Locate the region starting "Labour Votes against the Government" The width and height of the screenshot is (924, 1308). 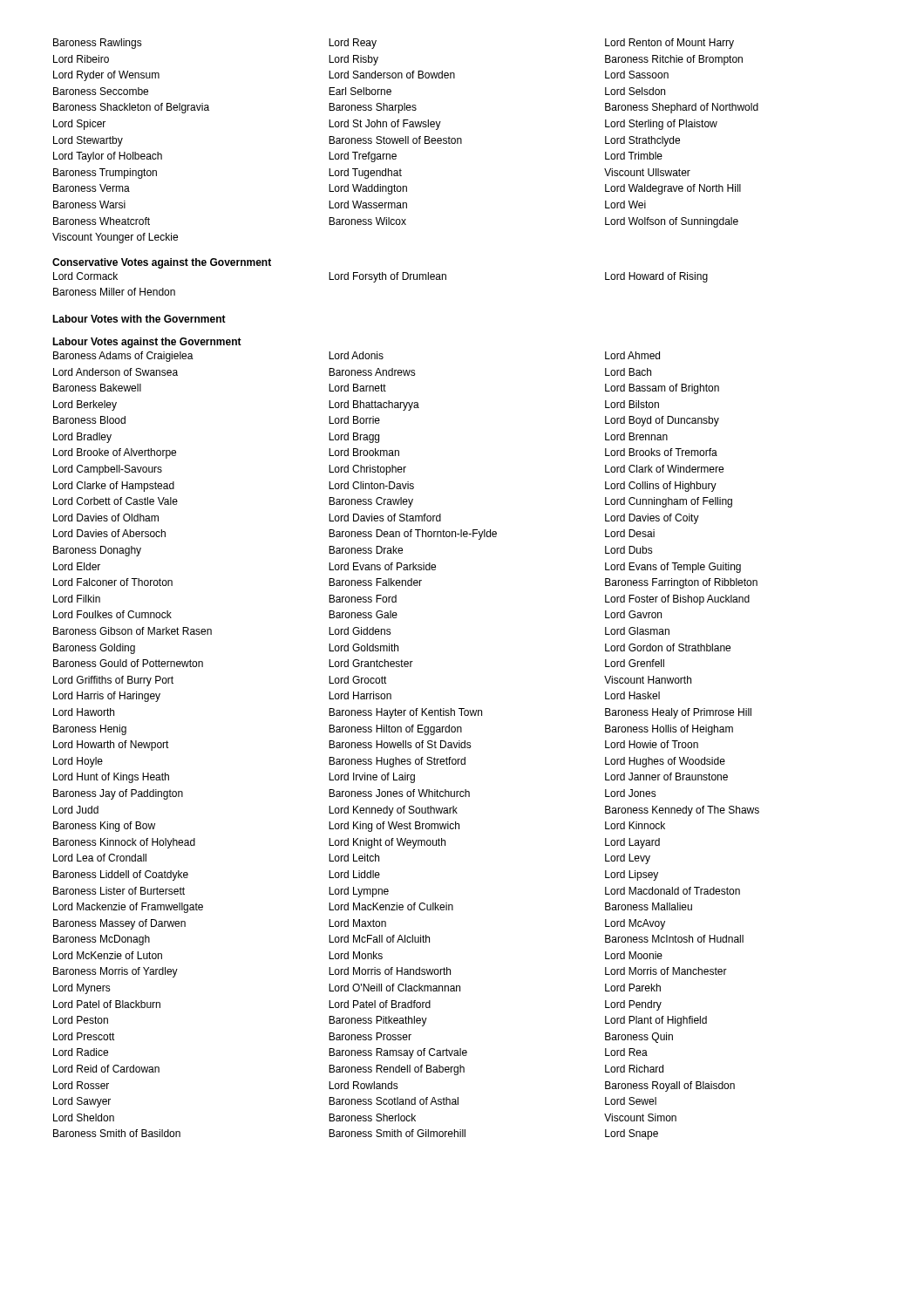pyautogui.click(x=147, y=342)
